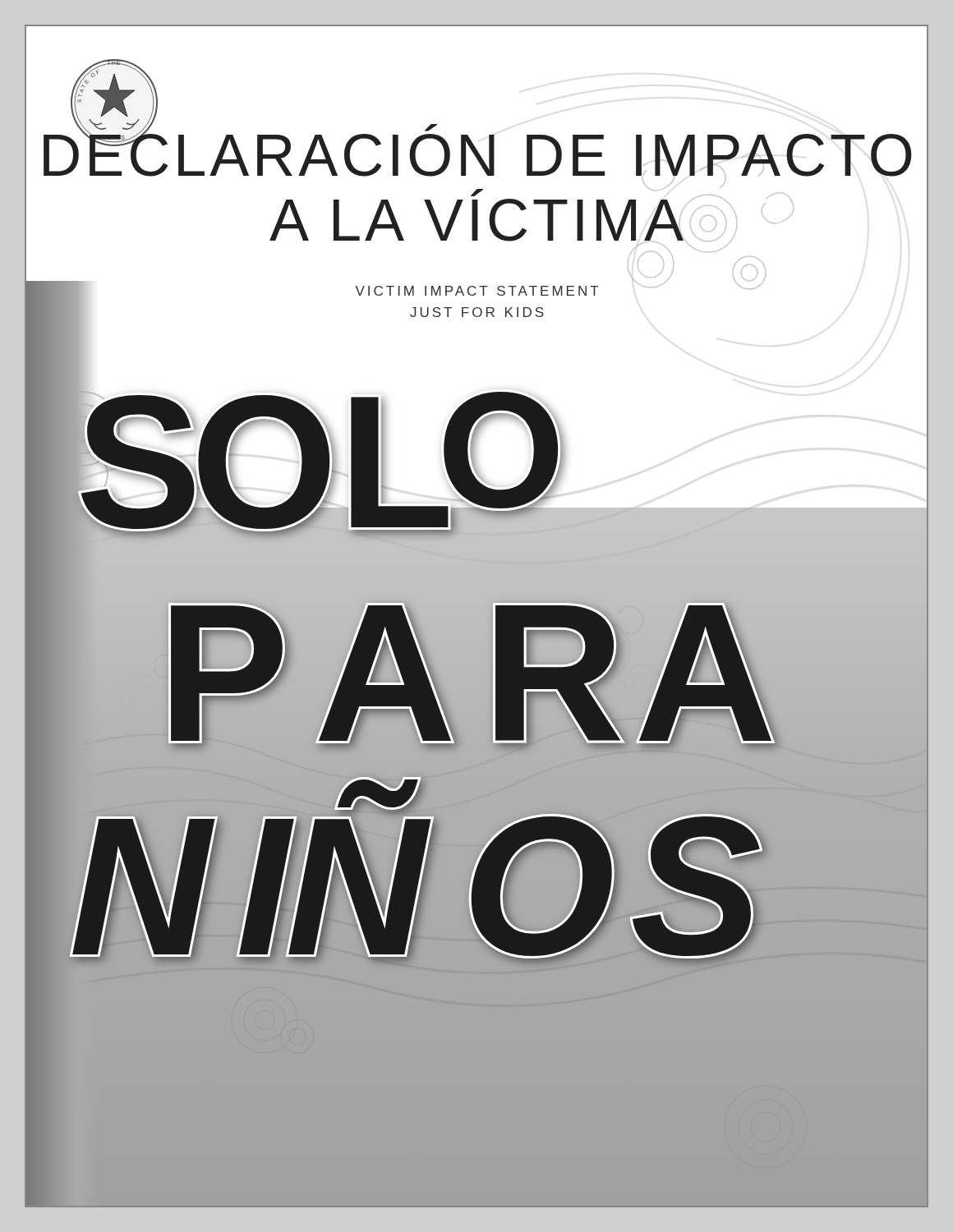Locate the illustration
This screenshot has height=1232, width=953.
[478, 774]
